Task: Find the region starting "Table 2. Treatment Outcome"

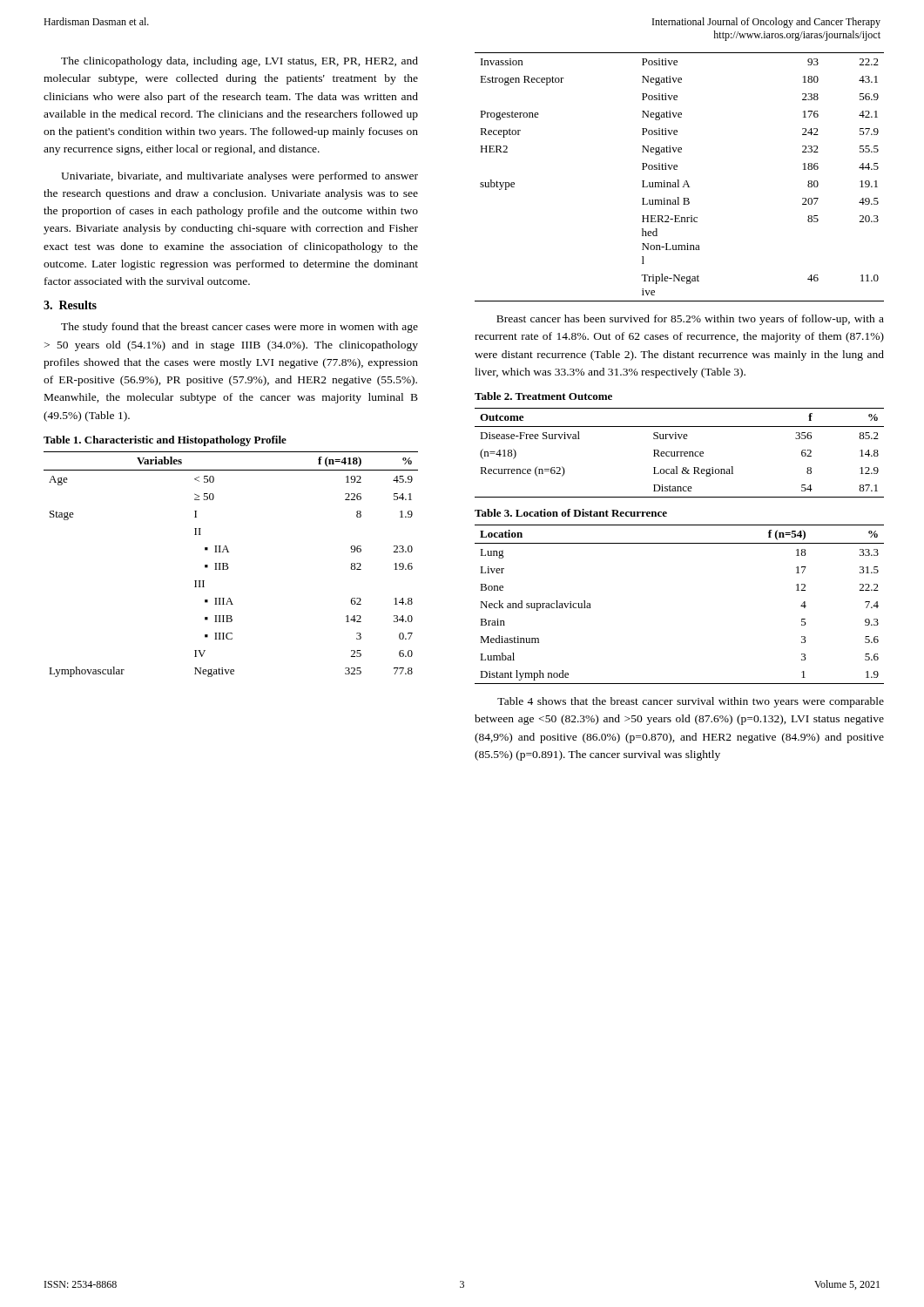Action: point(544,396)
